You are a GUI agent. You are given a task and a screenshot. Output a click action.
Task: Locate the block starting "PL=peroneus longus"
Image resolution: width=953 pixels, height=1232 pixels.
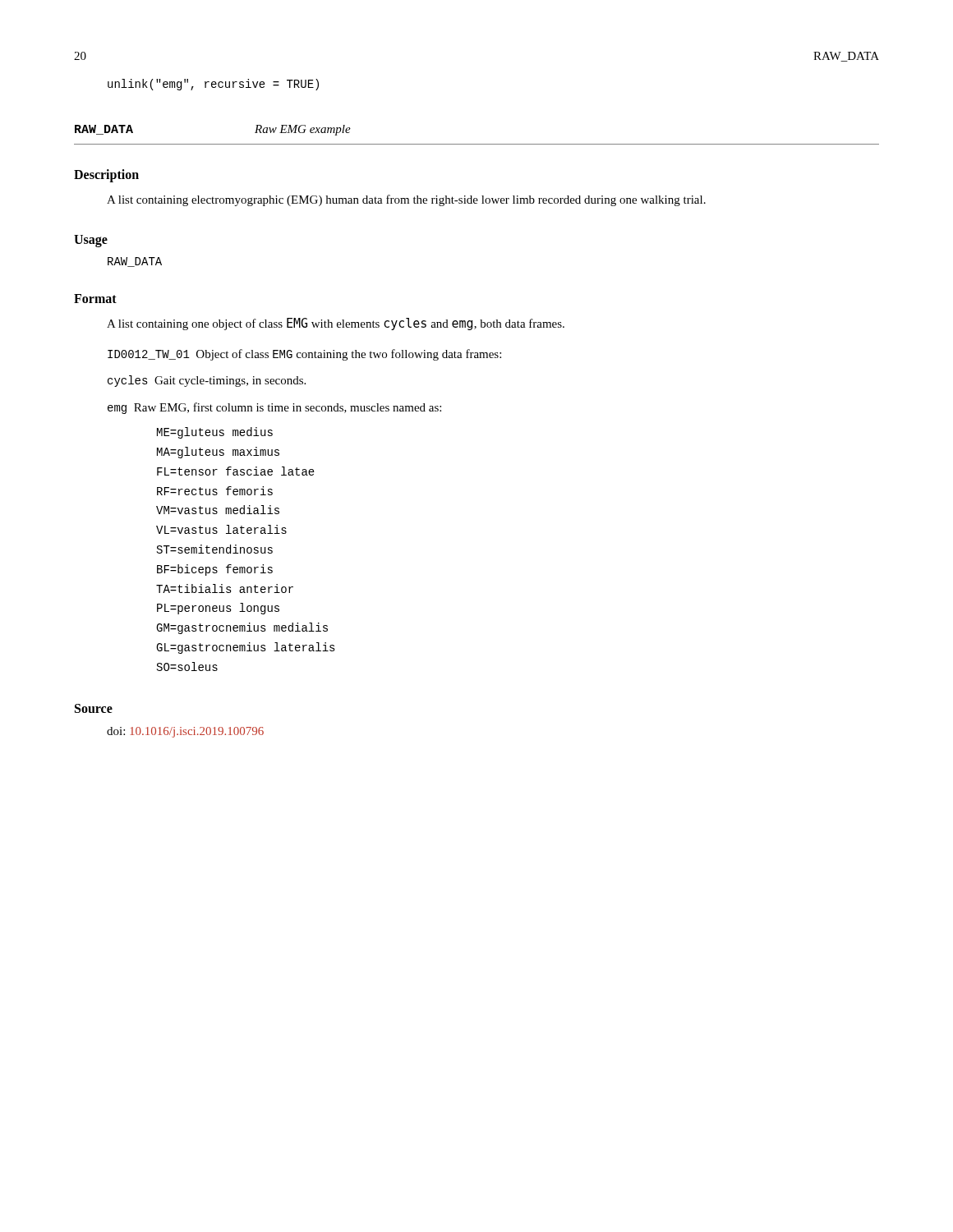[218, 609]
